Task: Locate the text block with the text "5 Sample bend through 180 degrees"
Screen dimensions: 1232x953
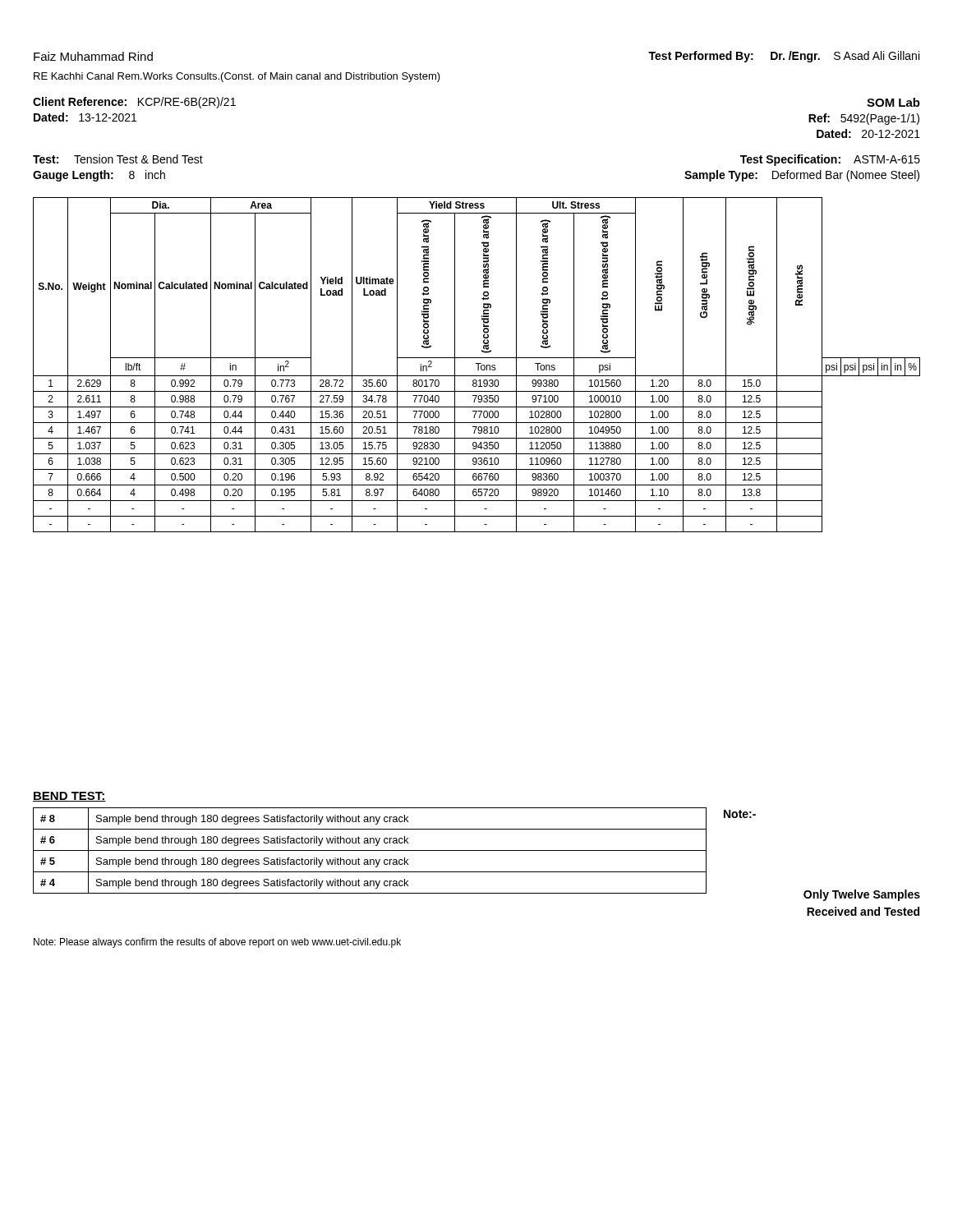Action: point(370,861)
